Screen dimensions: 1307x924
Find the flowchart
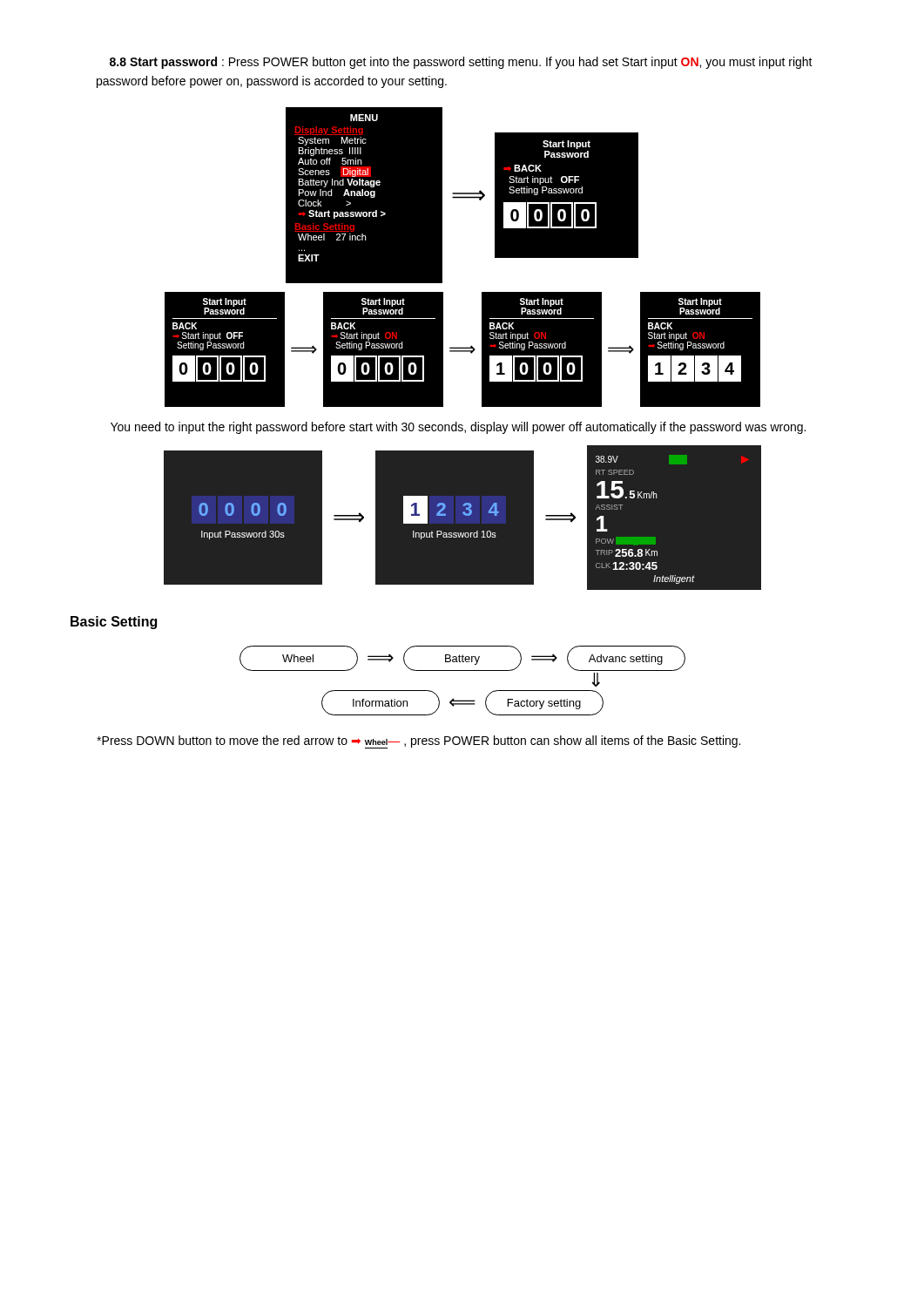click(x=462, y=680)
